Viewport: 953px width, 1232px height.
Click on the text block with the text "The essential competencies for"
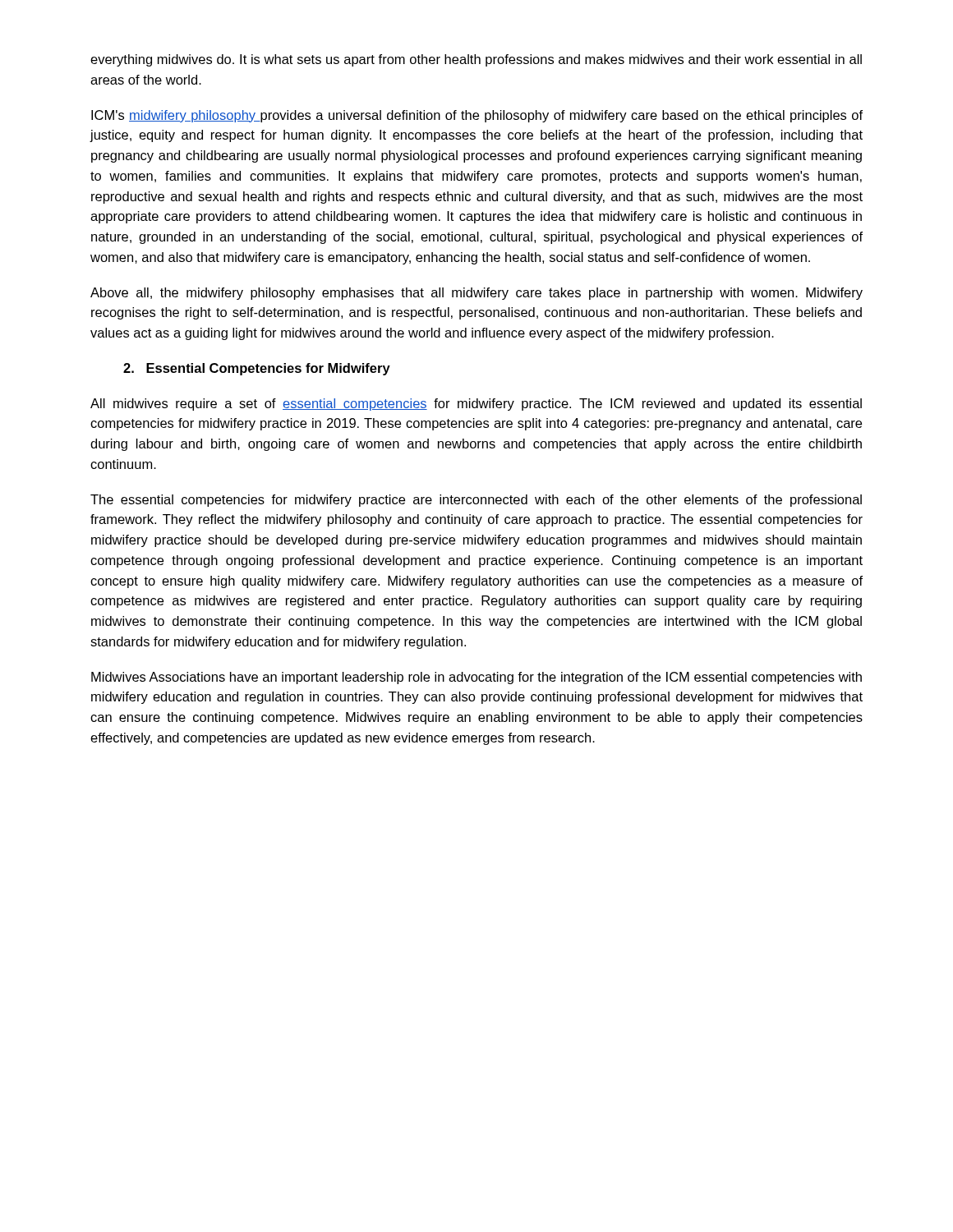tap(476, 570)
